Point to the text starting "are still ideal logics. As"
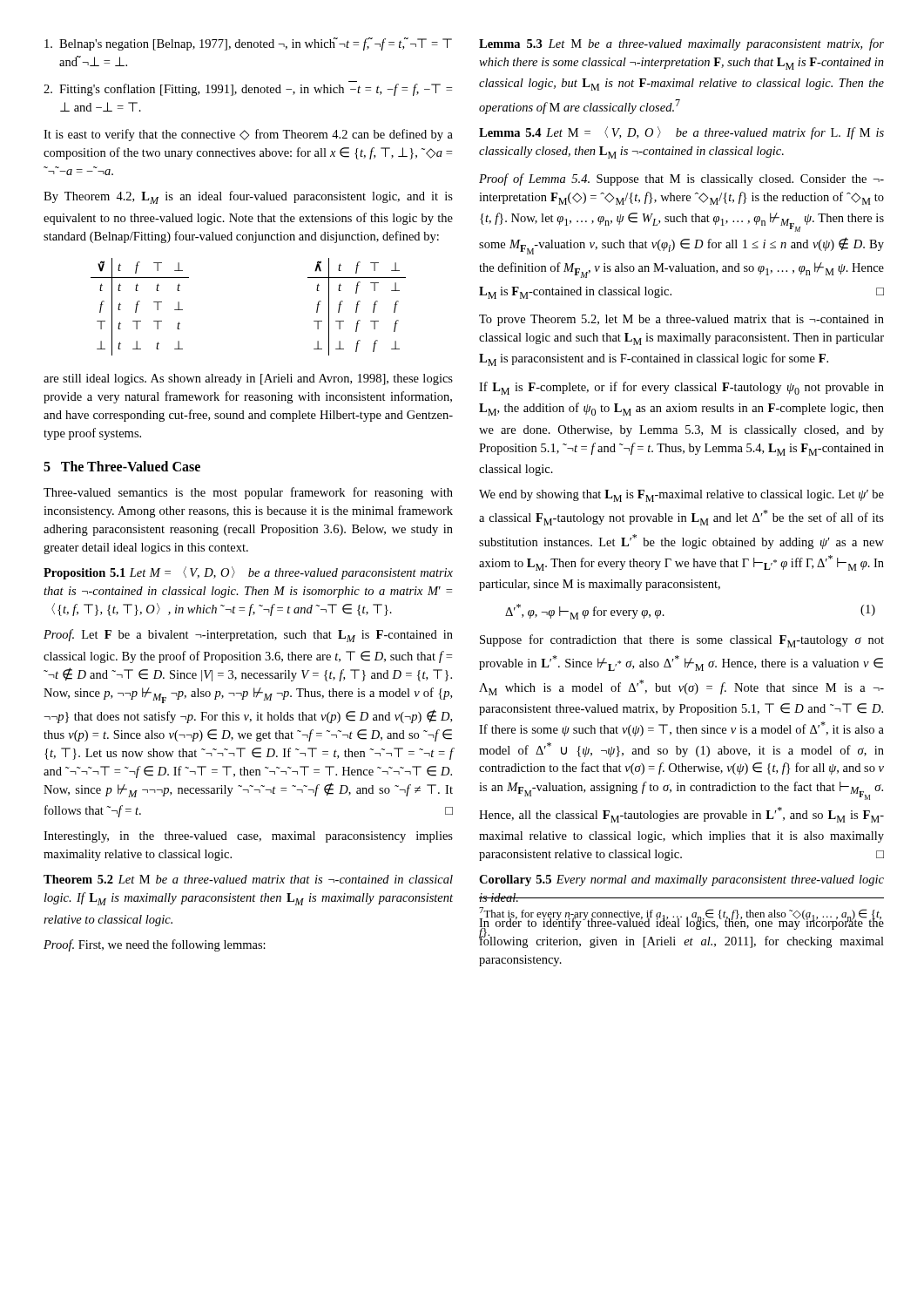The image size is (924, 1307). click(248, 406)
